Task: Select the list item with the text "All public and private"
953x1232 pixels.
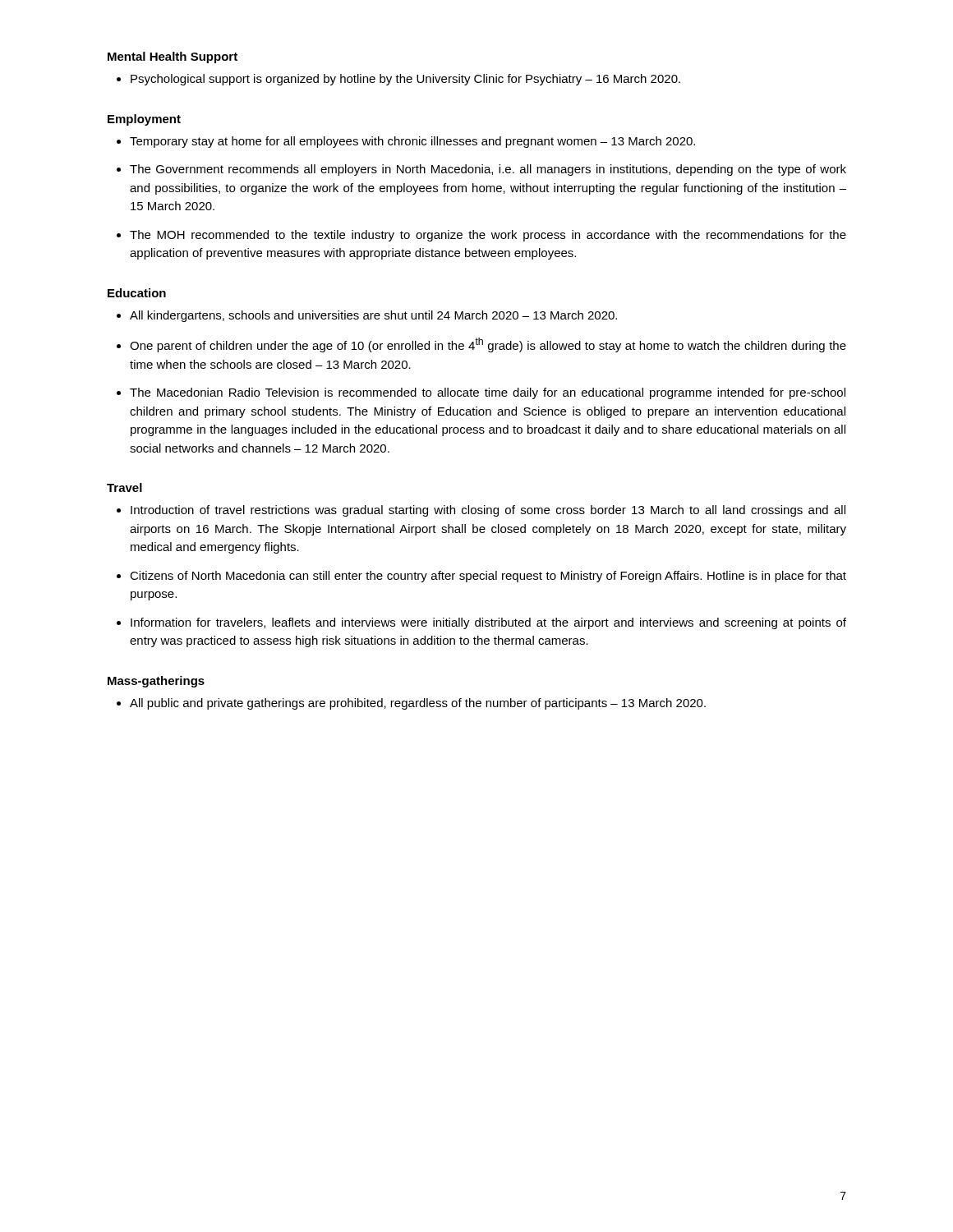Action: [488, 703]
